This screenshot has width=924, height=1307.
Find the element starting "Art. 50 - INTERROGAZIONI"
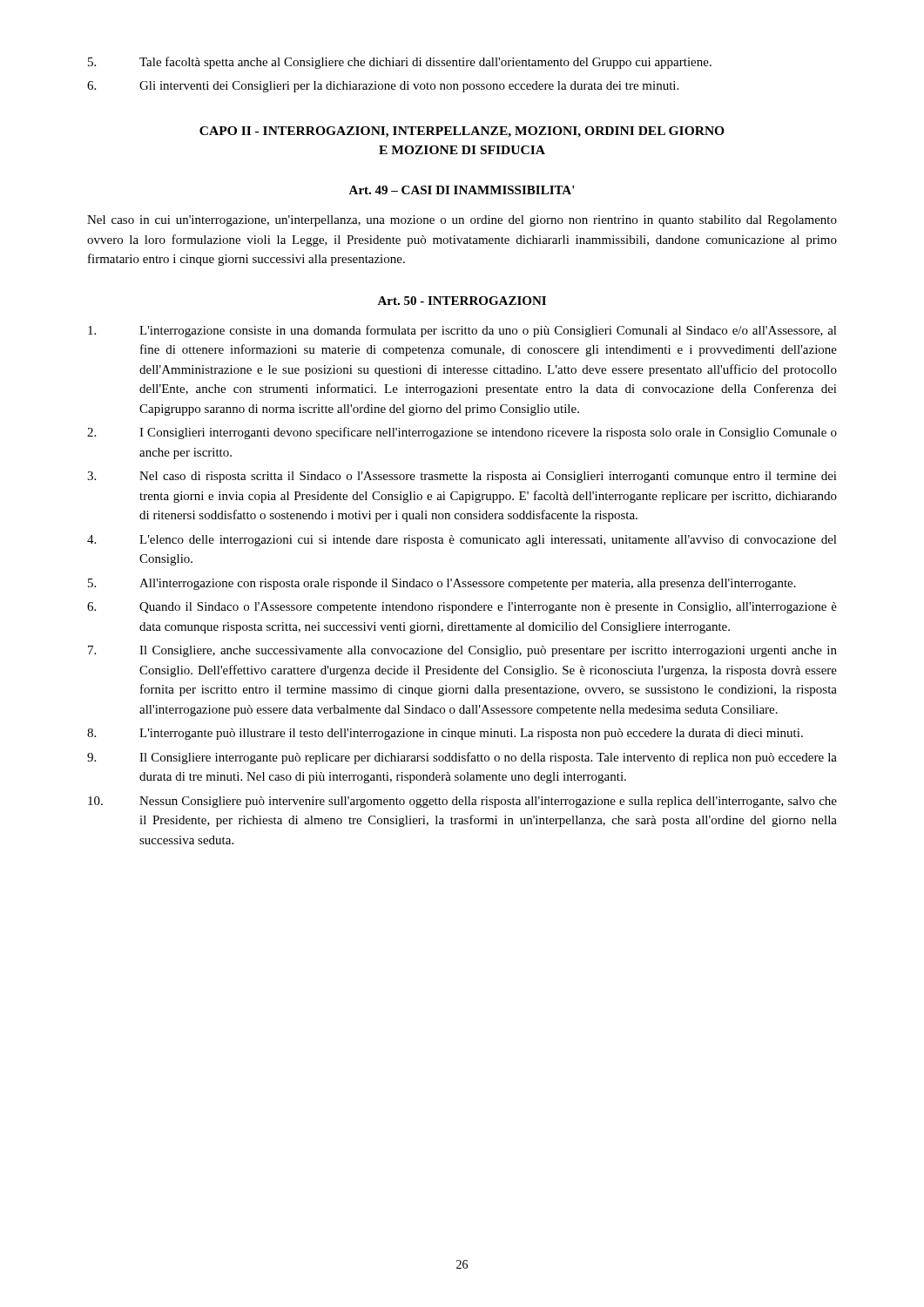pos(462,300)
